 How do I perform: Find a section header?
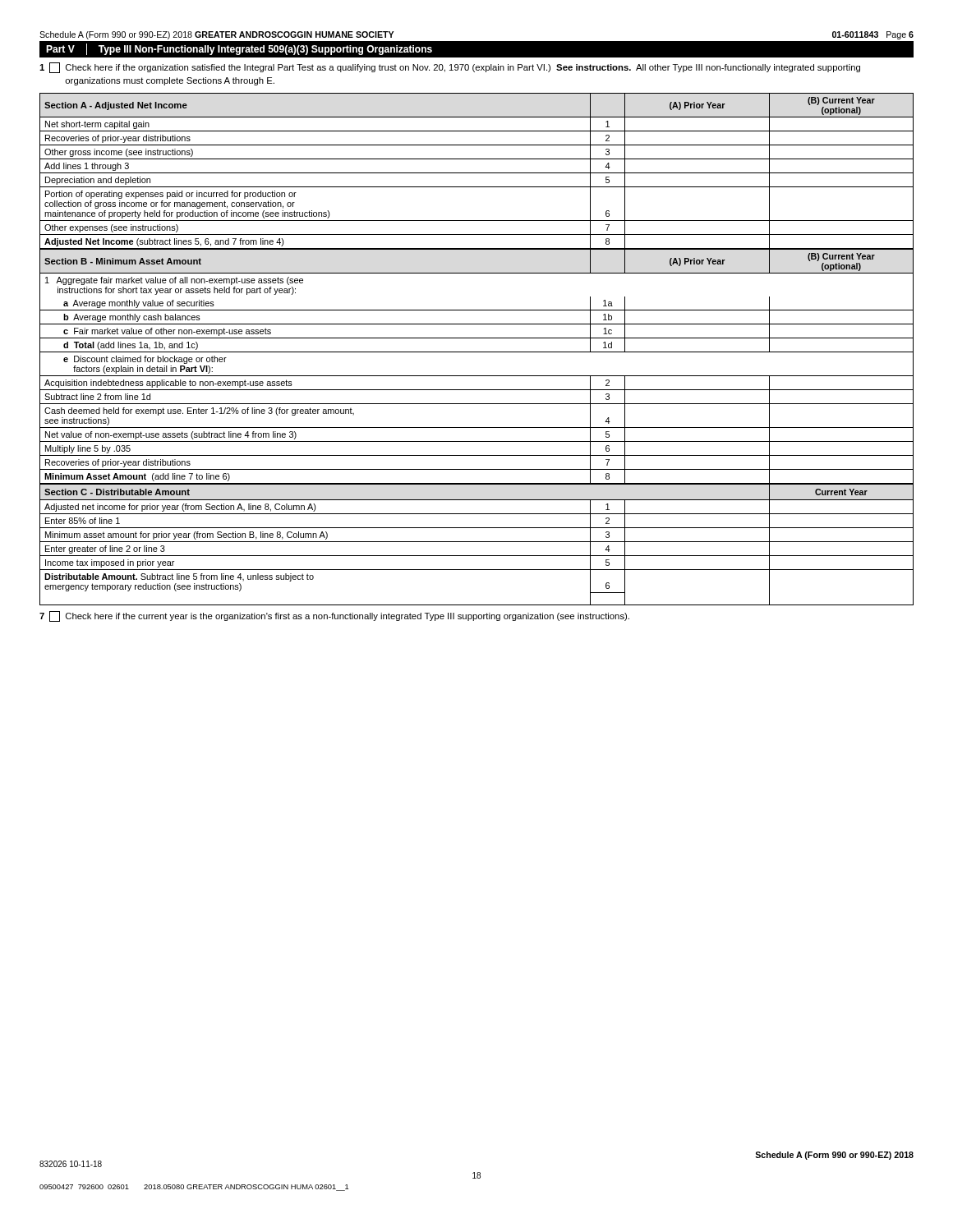tap(239, 49)
